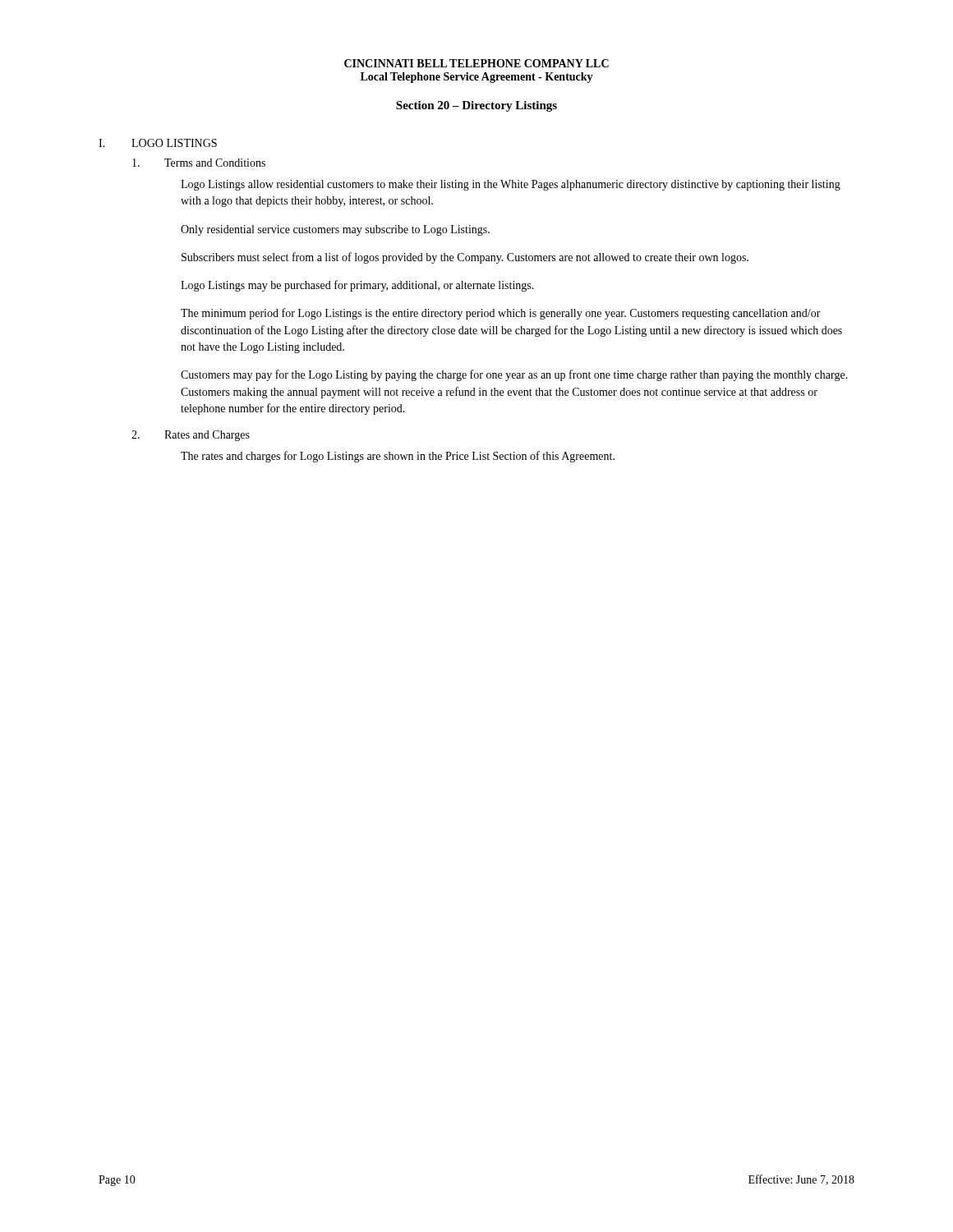
Task: Click on the text starting "Customers may pay"
Action: 514,392
